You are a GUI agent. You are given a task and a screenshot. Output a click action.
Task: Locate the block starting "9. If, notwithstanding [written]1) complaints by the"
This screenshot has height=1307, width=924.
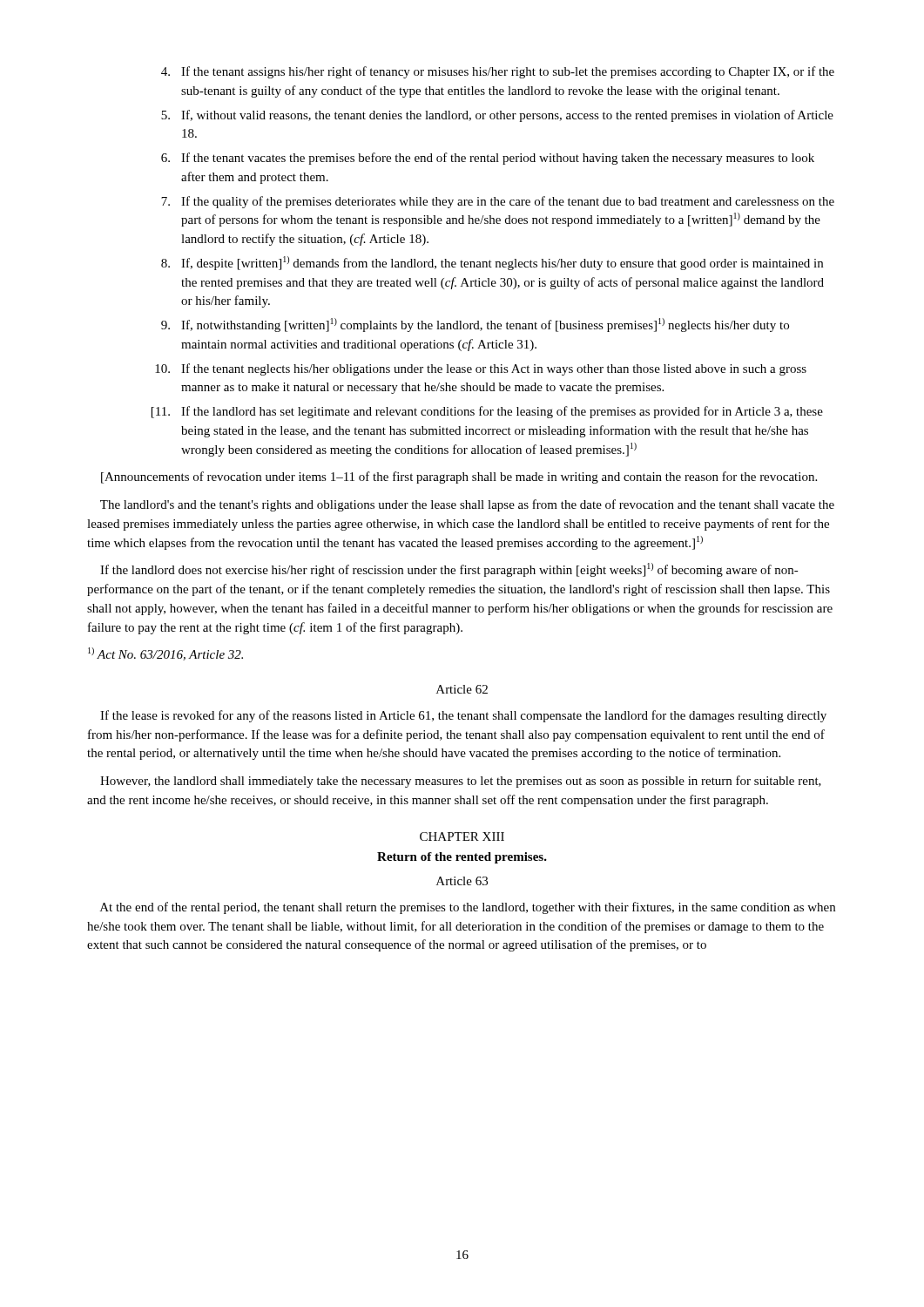coord(488,335)
